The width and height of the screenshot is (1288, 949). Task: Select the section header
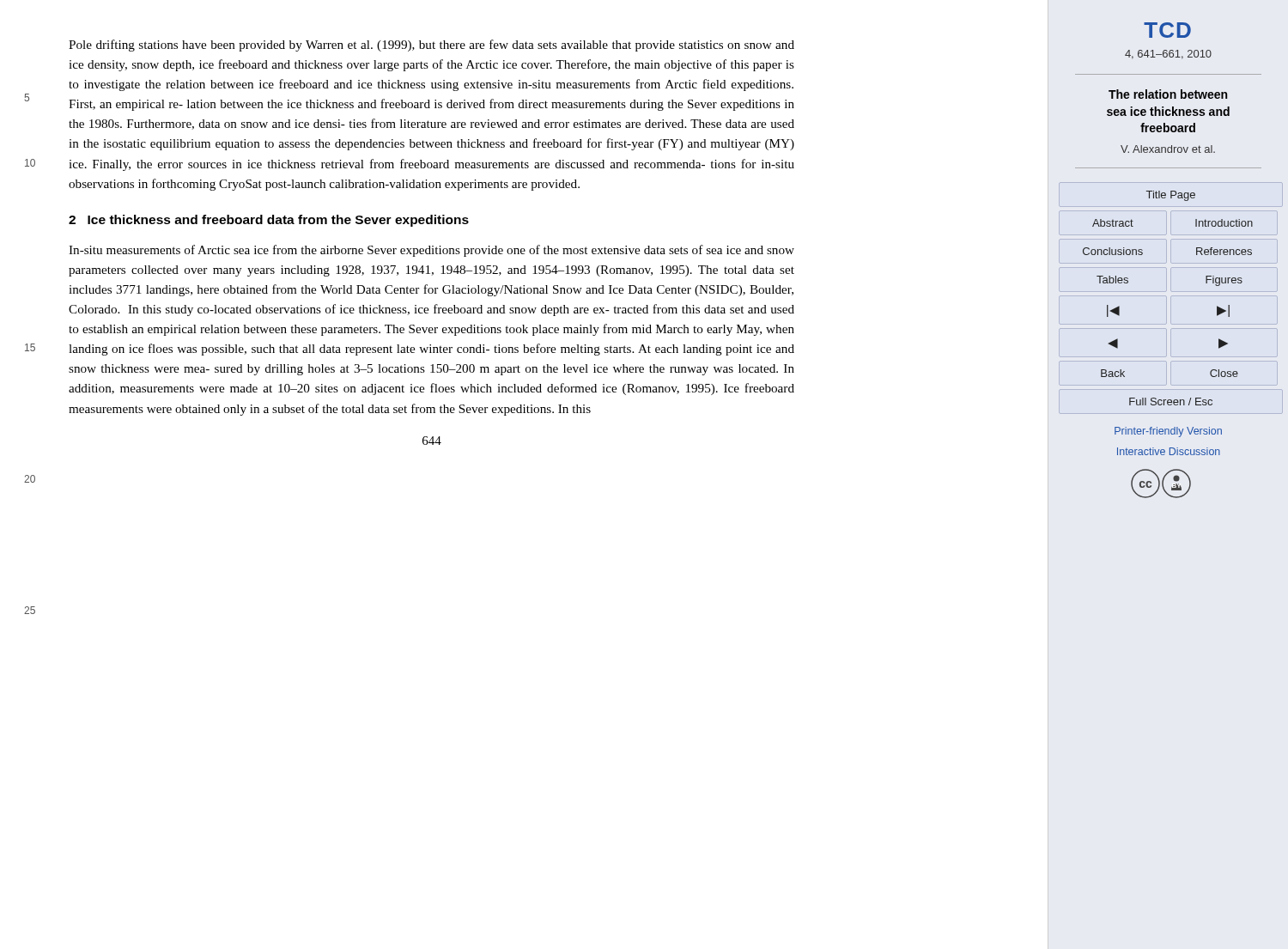(269, 219)
